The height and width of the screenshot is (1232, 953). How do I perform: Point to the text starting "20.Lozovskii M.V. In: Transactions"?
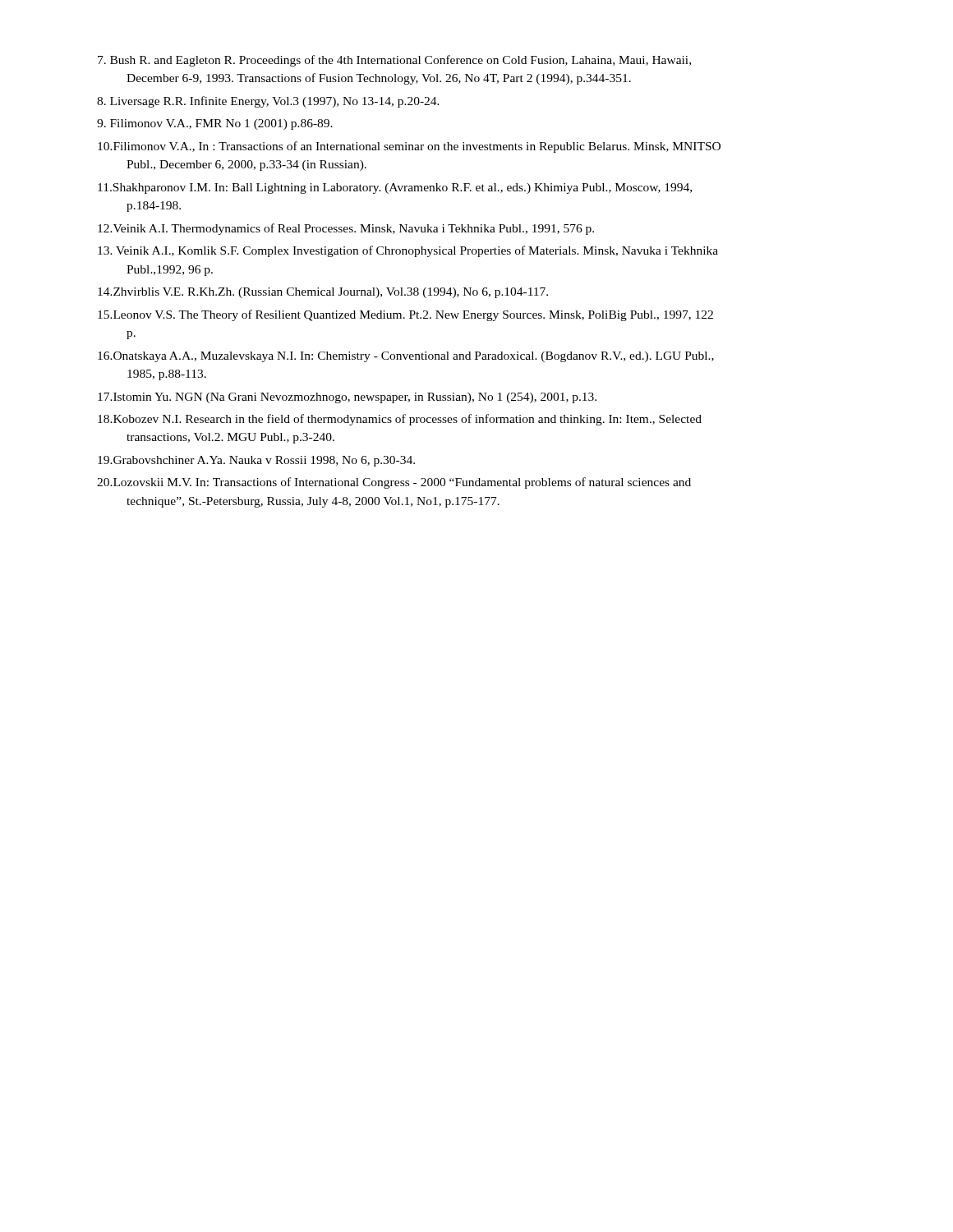point(394,491)
